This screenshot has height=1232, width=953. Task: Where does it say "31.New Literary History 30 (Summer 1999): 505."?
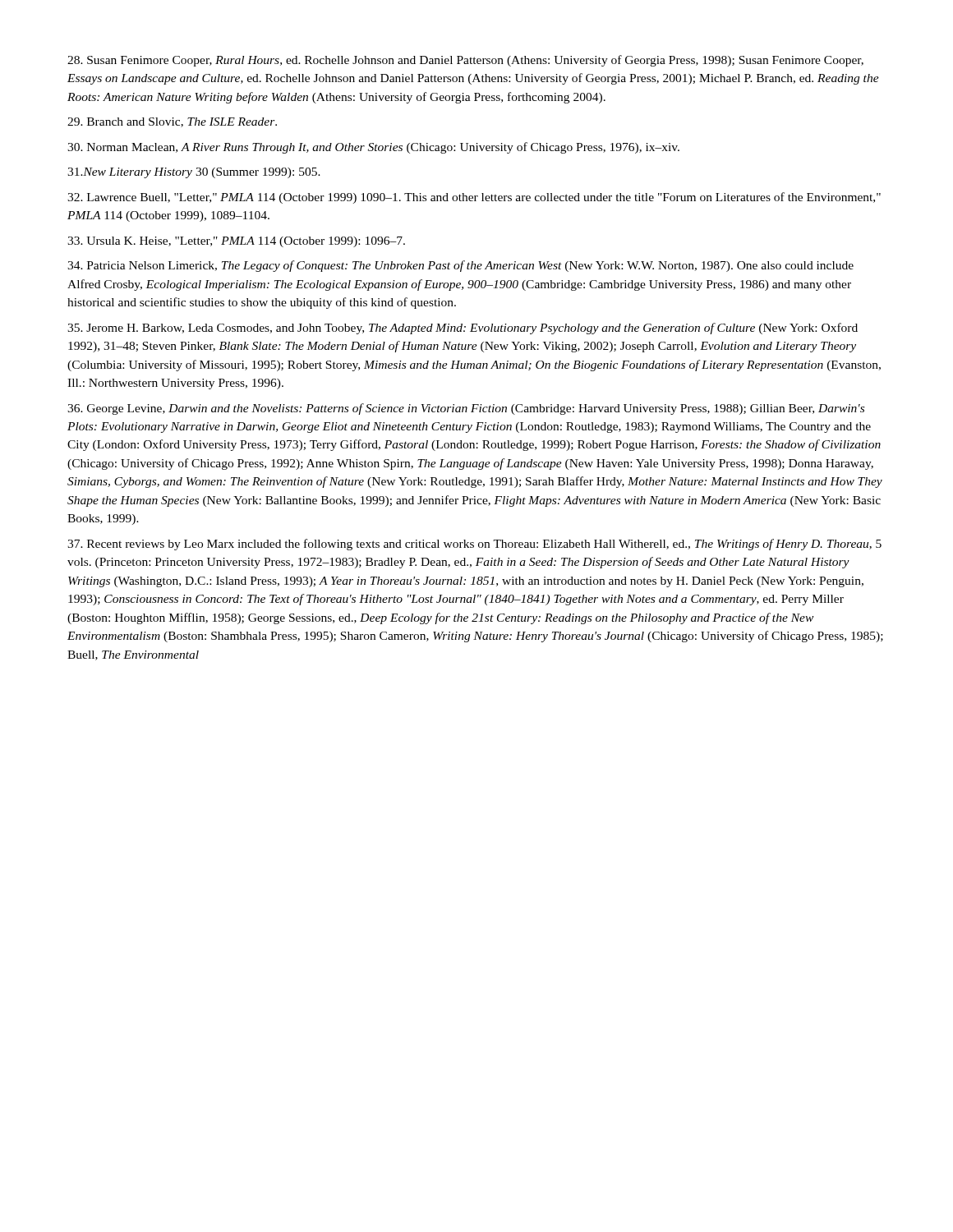tap(194, 172)
